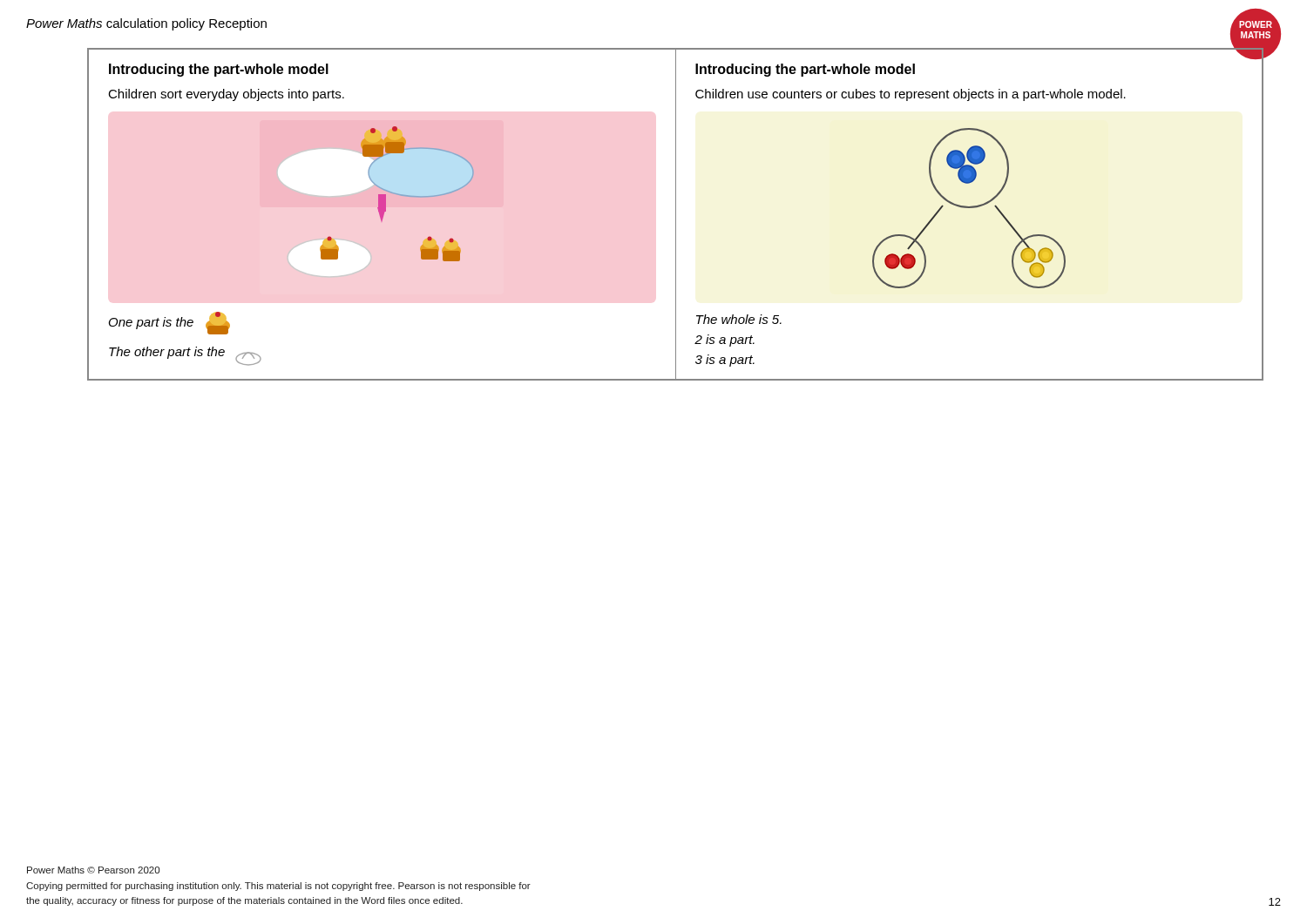1307x924 pixels.
Task: Find the table
Action: click(675, 214)
